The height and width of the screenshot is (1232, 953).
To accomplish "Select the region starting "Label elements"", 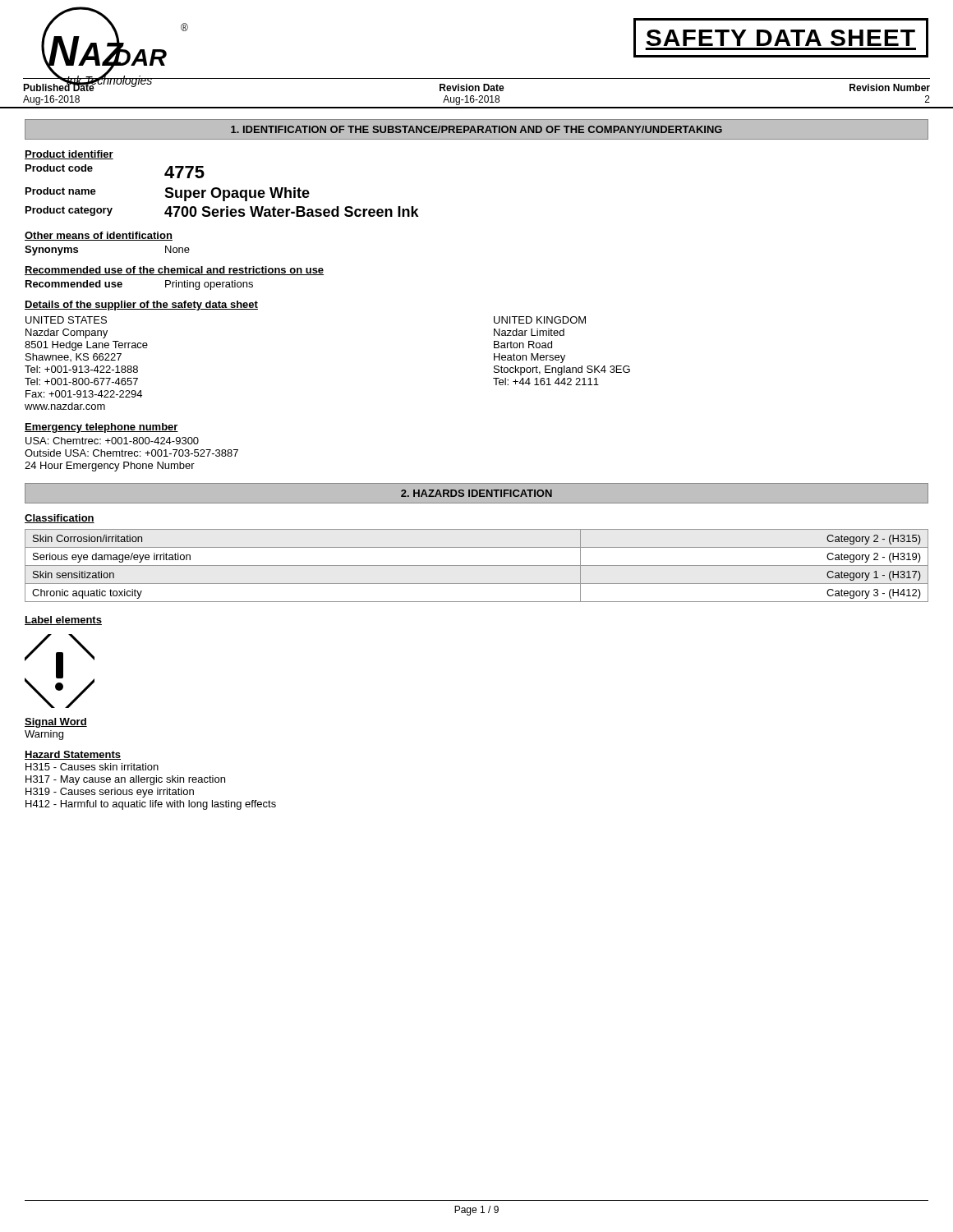I will (63, 621).
